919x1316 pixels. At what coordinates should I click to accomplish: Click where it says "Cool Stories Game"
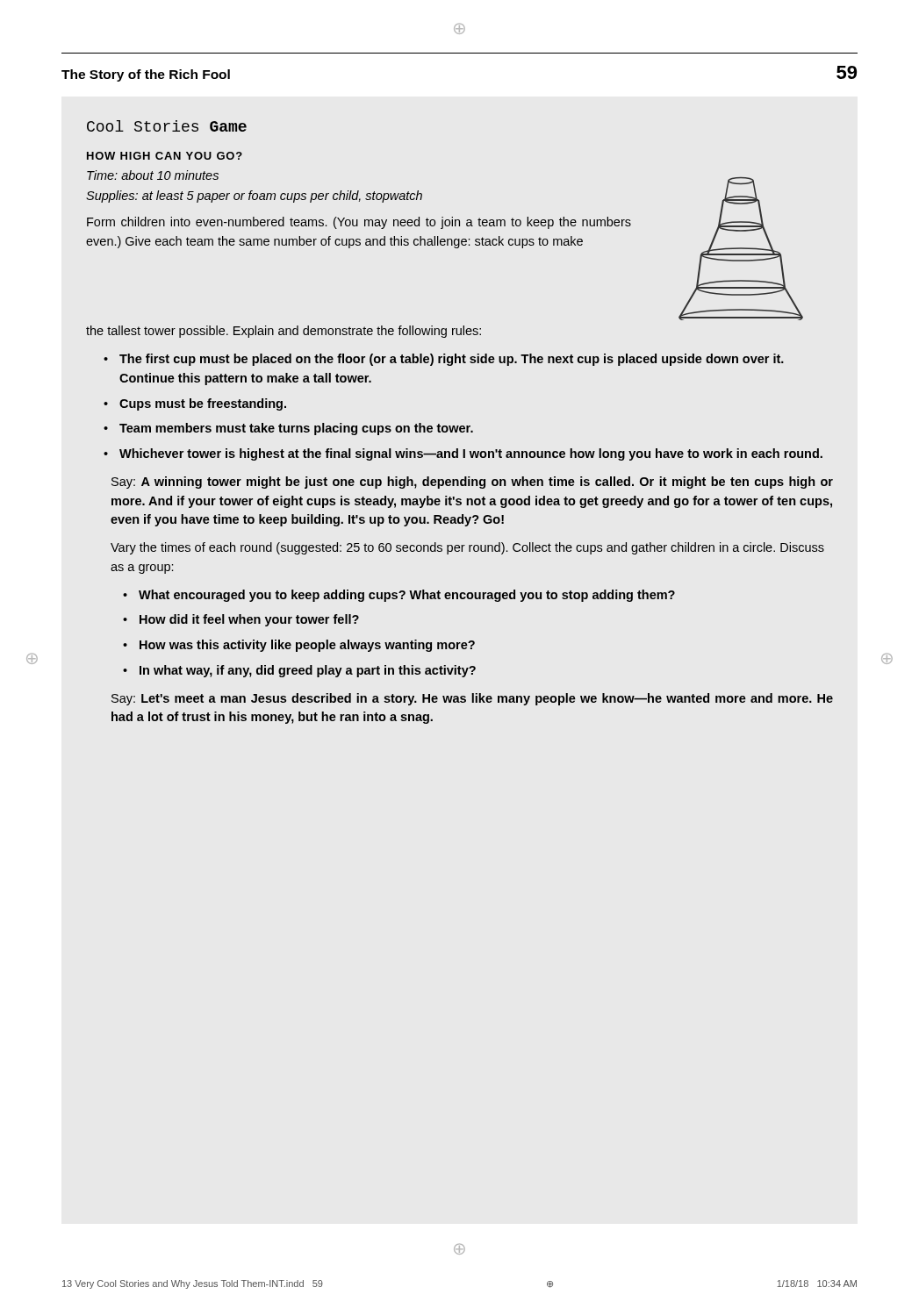167,127
